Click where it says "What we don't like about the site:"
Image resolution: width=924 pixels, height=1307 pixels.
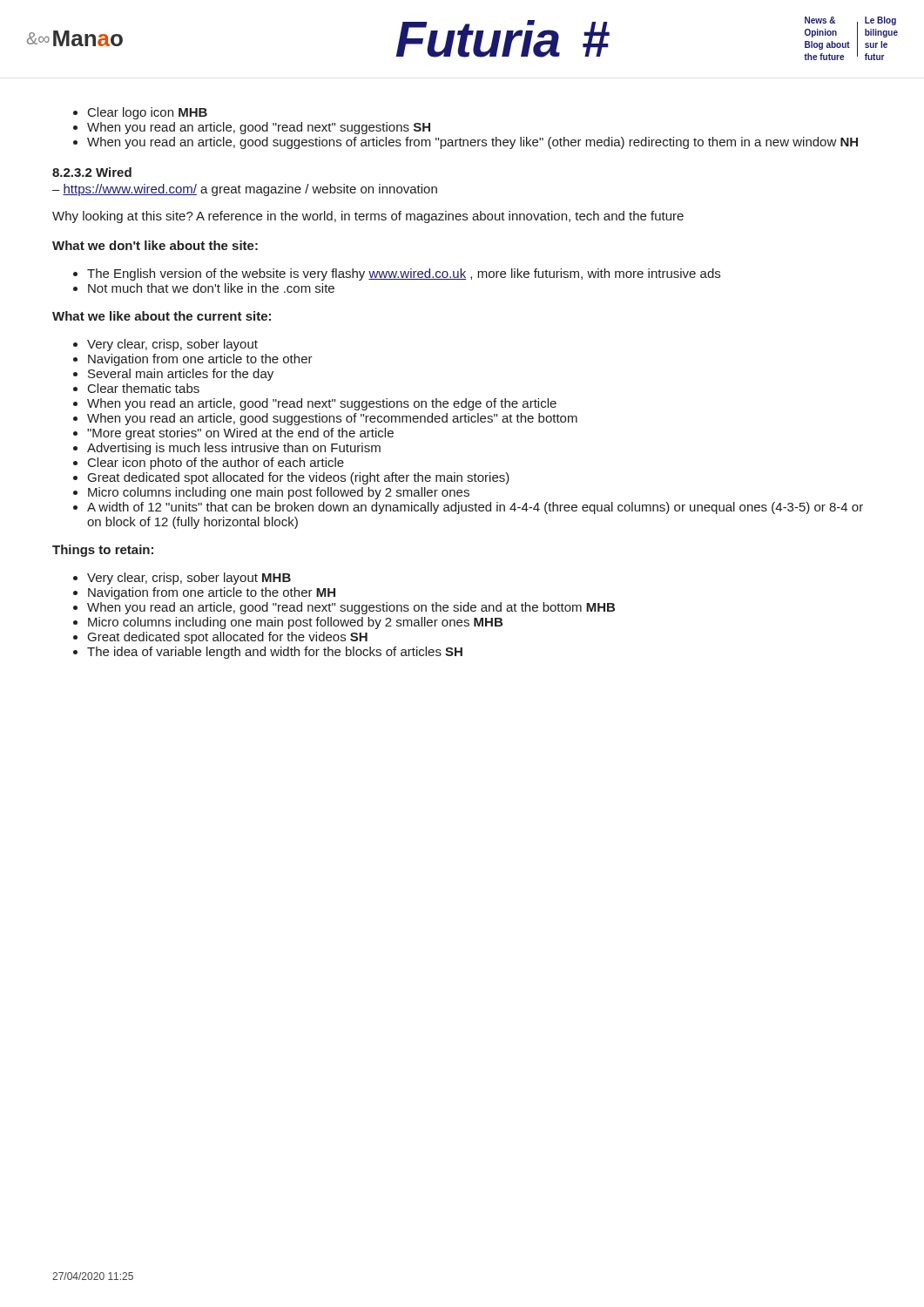click(155, 245)
